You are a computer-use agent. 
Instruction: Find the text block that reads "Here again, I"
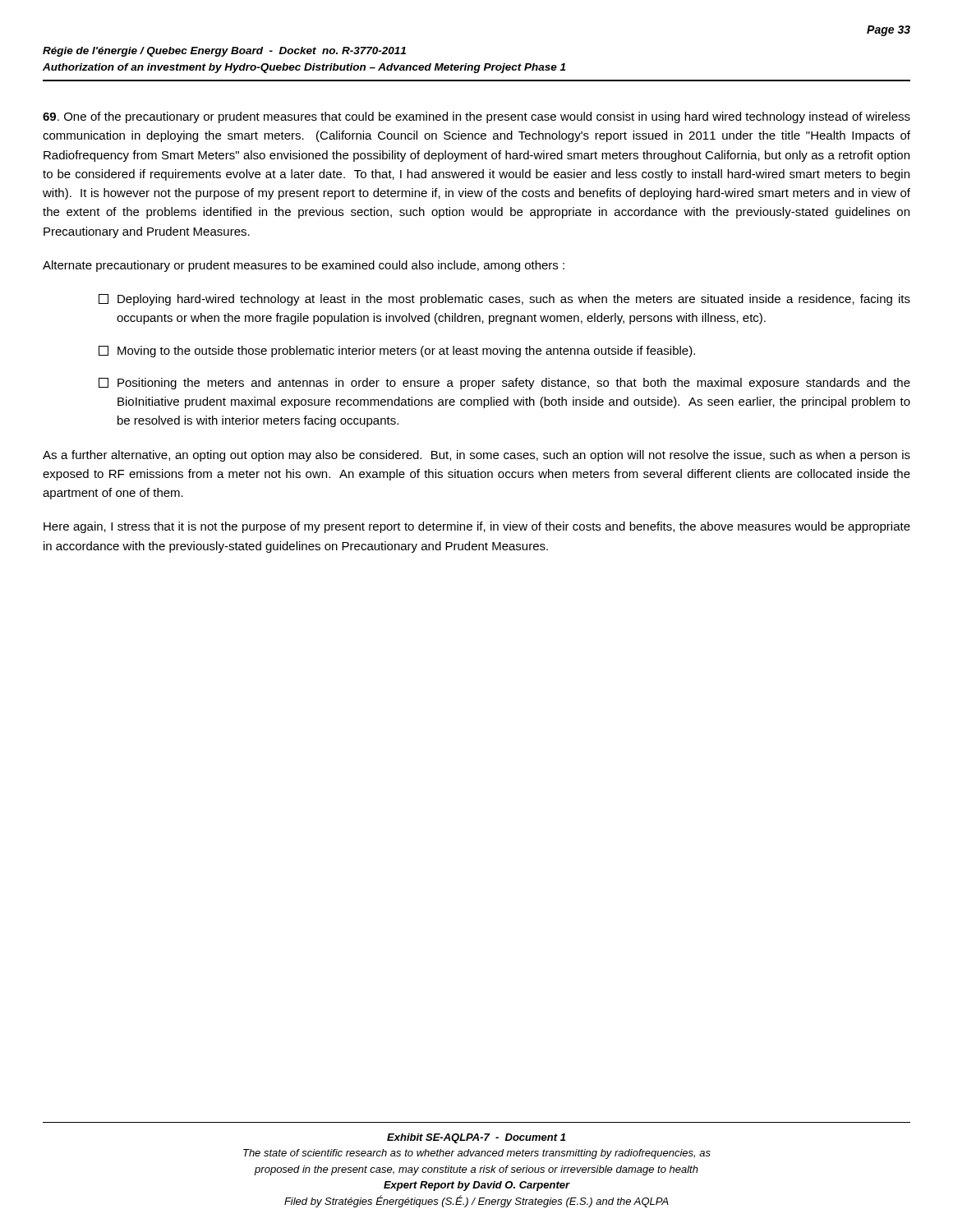coord(476,536)
